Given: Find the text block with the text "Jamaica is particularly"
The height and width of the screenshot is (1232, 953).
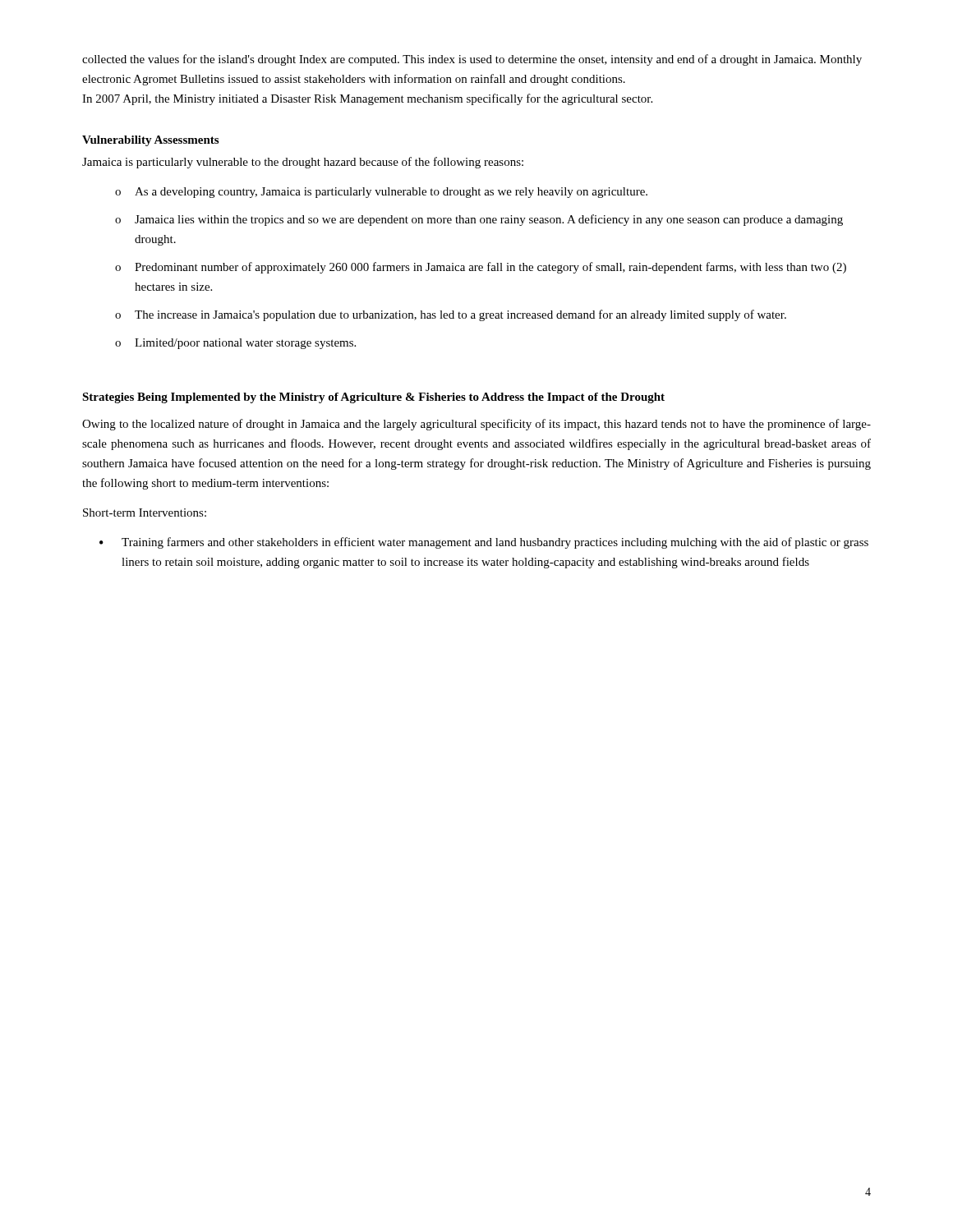Looking at the screenshot, I should (x=303, y=162).
